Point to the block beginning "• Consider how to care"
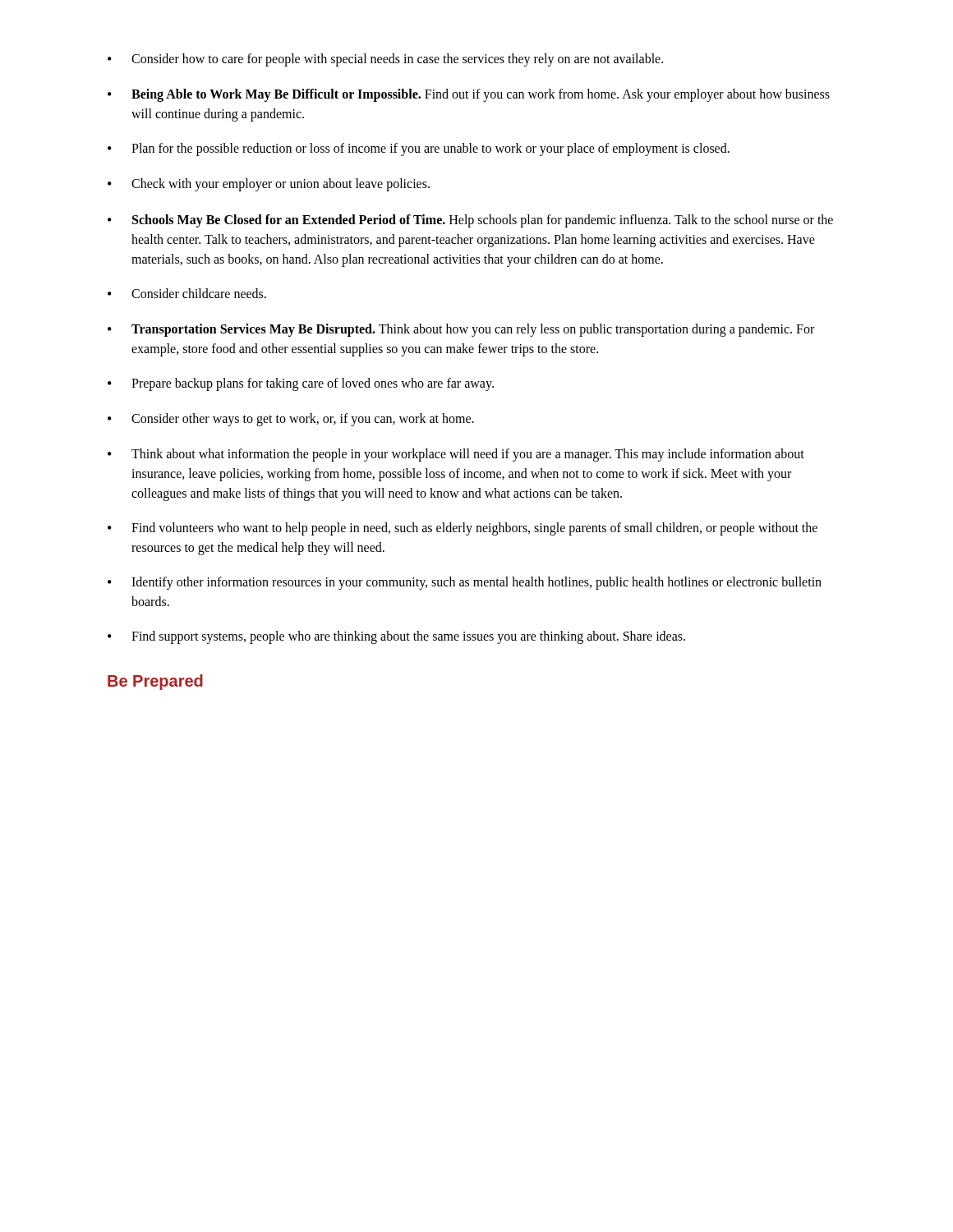The width and height of the screenshot is (953, 1232). click(x=476, y=60)
